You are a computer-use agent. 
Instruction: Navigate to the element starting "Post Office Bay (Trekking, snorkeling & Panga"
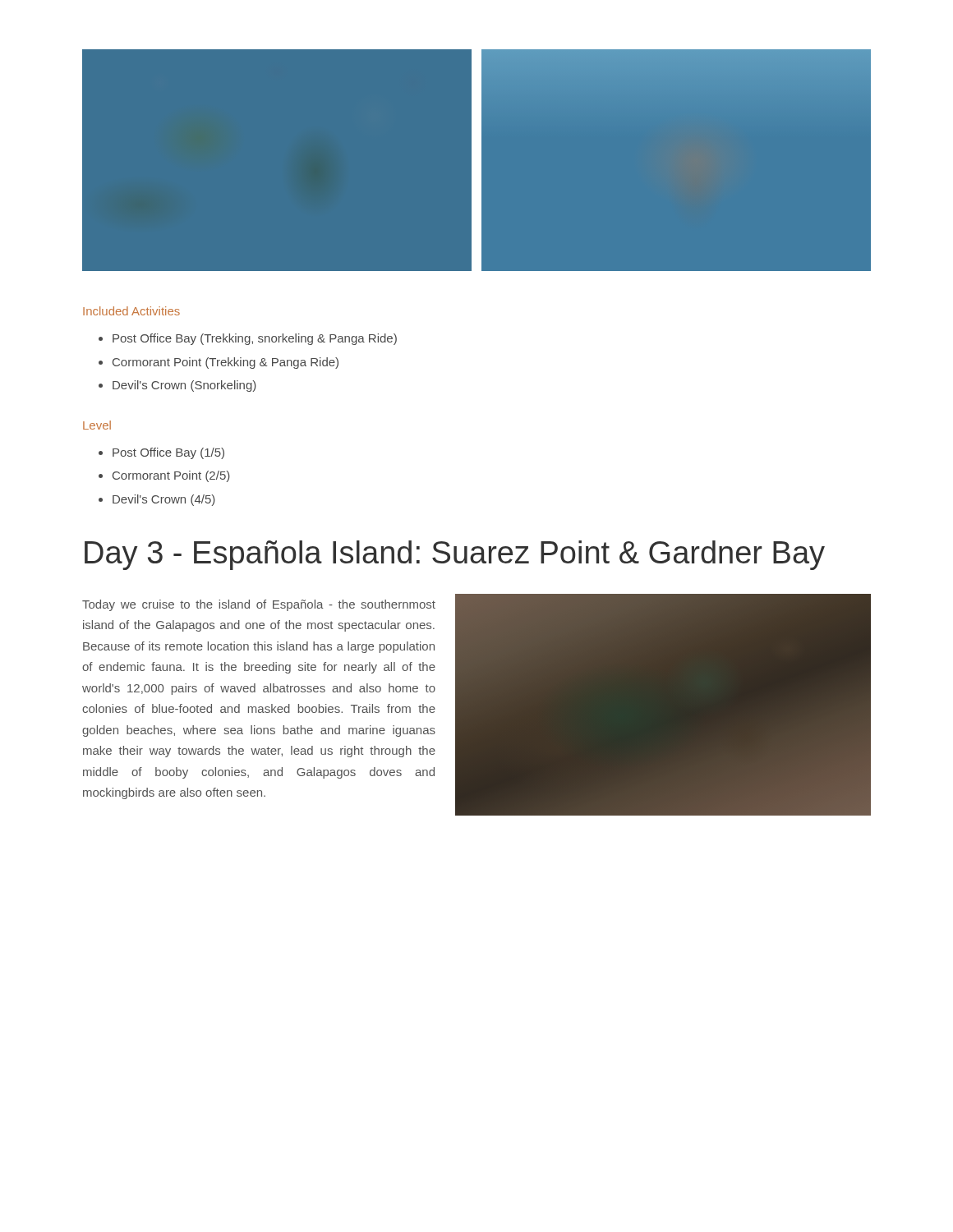(255, 338)
